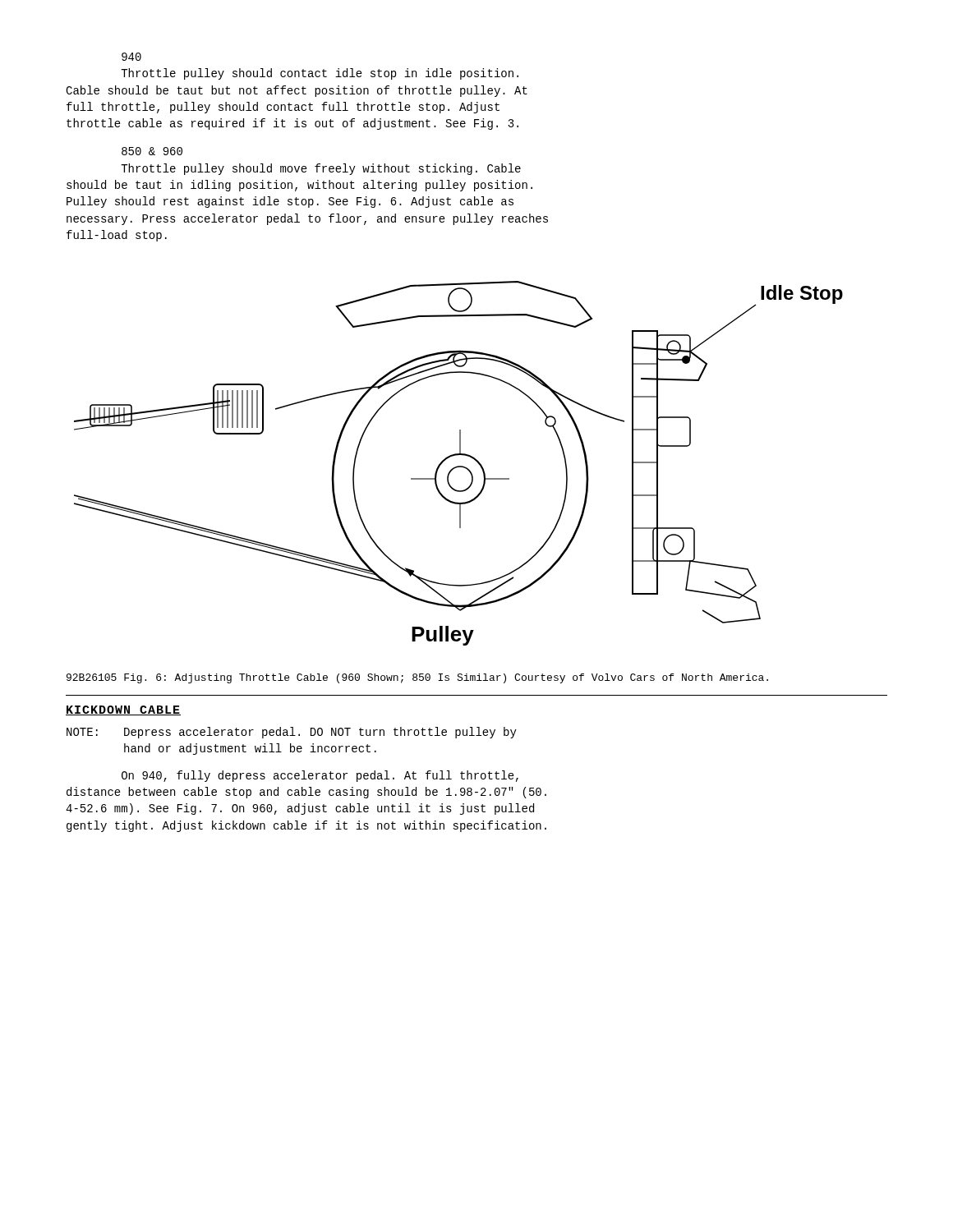The image size is (953, 1232).
Task: Select the text starting "850 & 960 Throttle pulley"
Action: (x=476, y=194)
